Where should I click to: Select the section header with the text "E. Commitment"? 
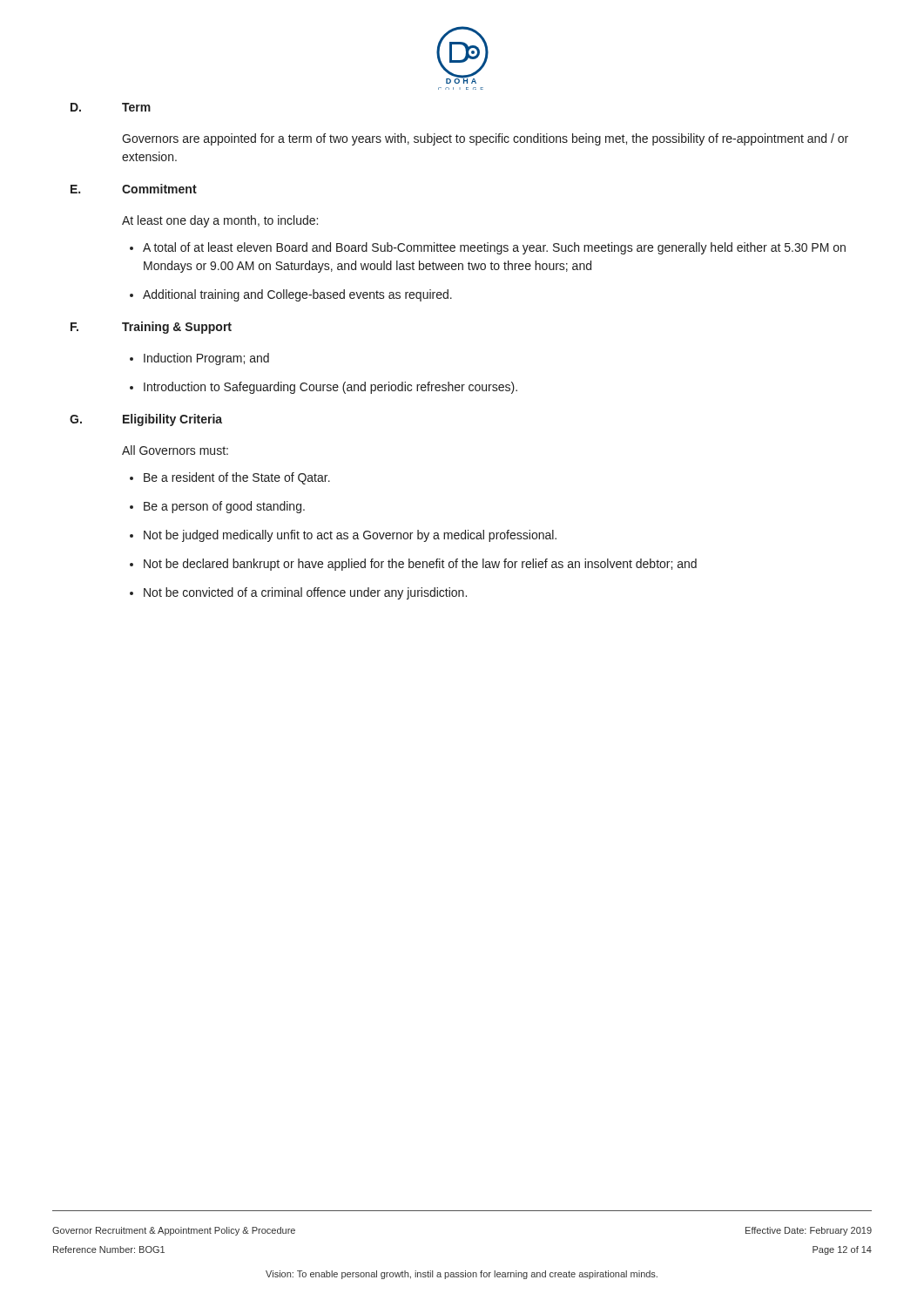(x=133, y=189)
